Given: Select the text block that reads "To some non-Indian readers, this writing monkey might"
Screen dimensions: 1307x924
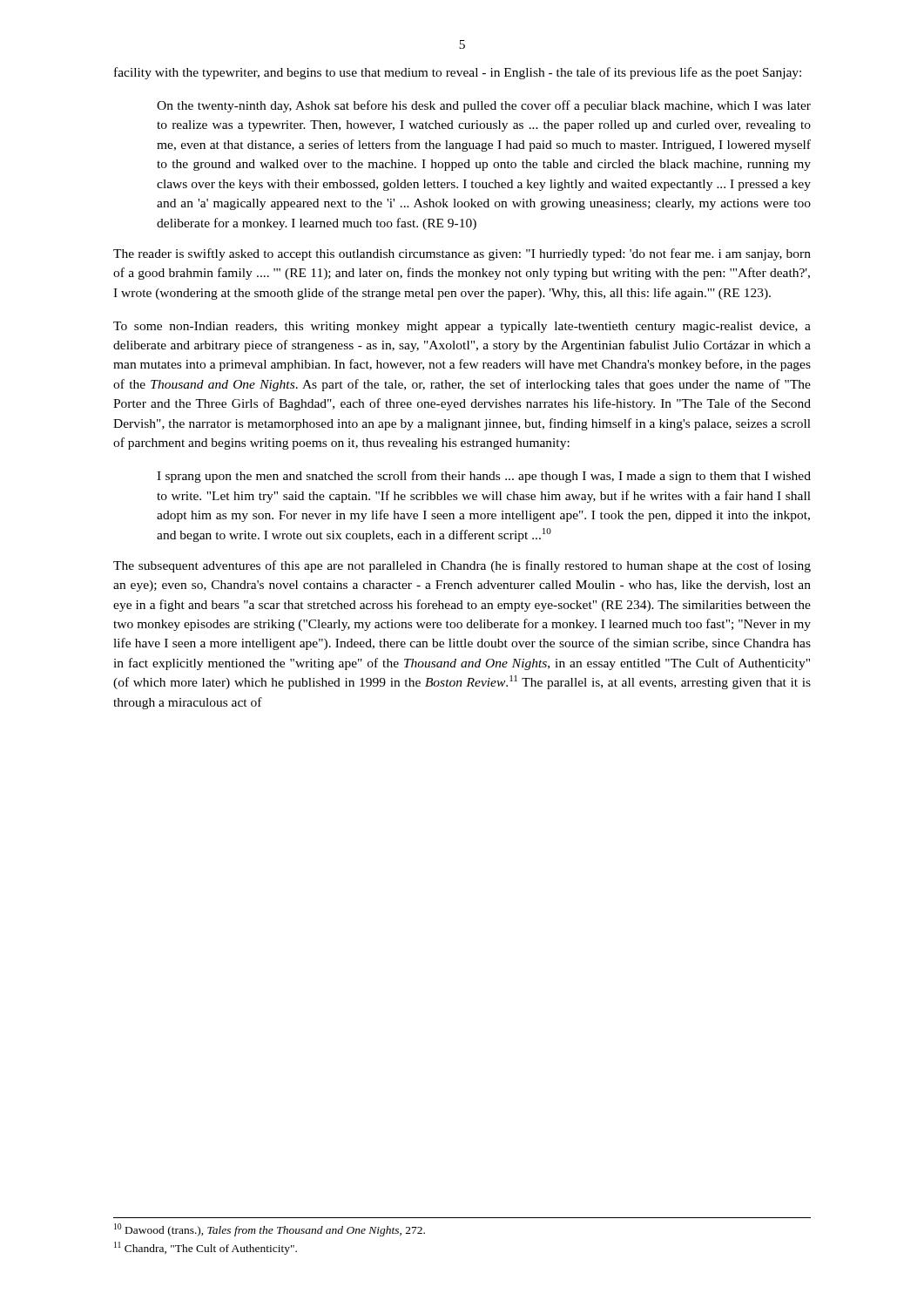Looking at the screenshot, I should [462, 384].
